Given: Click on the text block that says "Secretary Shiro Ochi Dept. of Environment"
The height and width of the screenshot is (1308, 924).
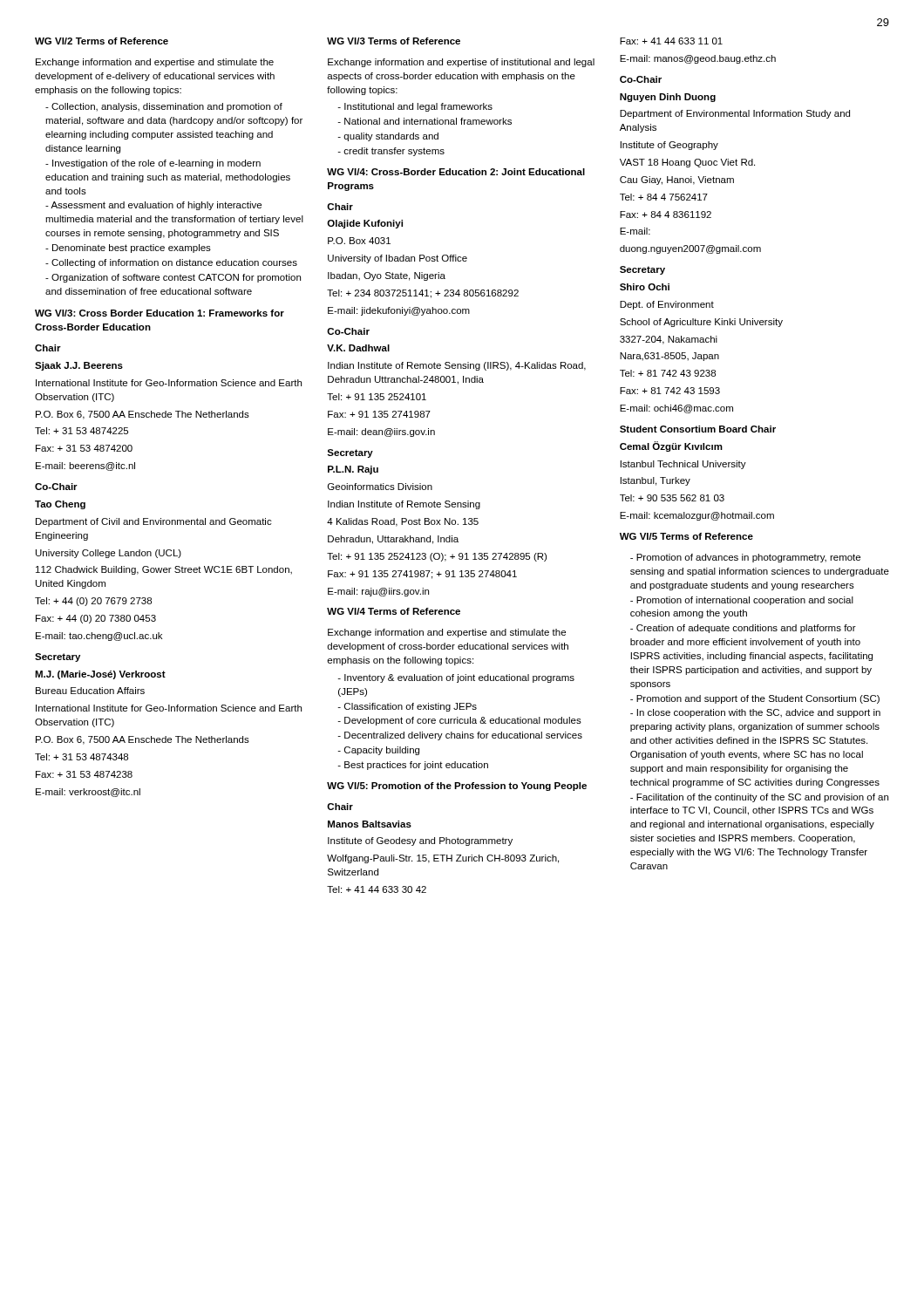Looking at the screenshot, I should [642, 270].
